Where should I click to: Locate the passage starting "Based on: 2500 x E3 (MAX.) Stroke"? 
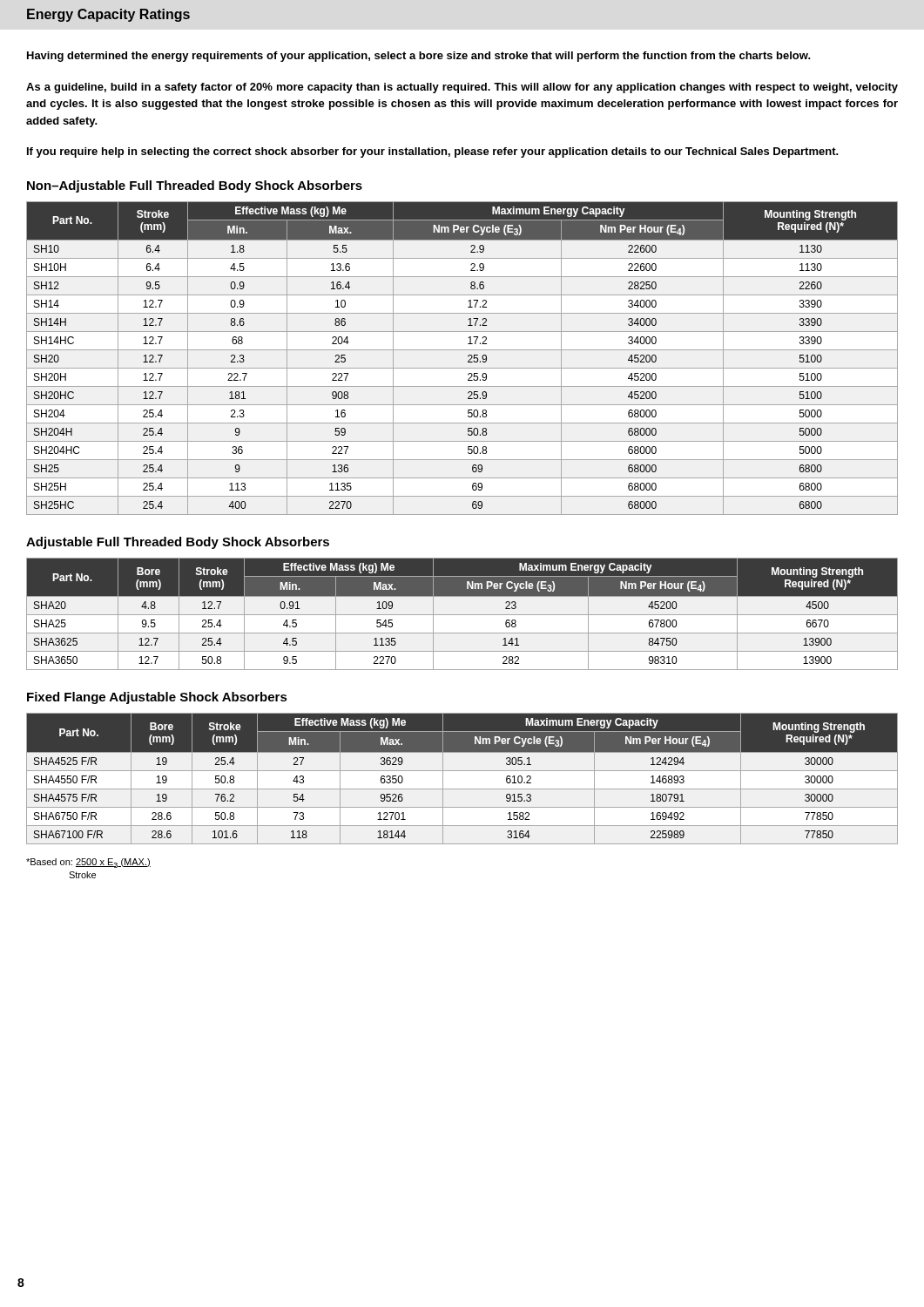coord(88,868)
